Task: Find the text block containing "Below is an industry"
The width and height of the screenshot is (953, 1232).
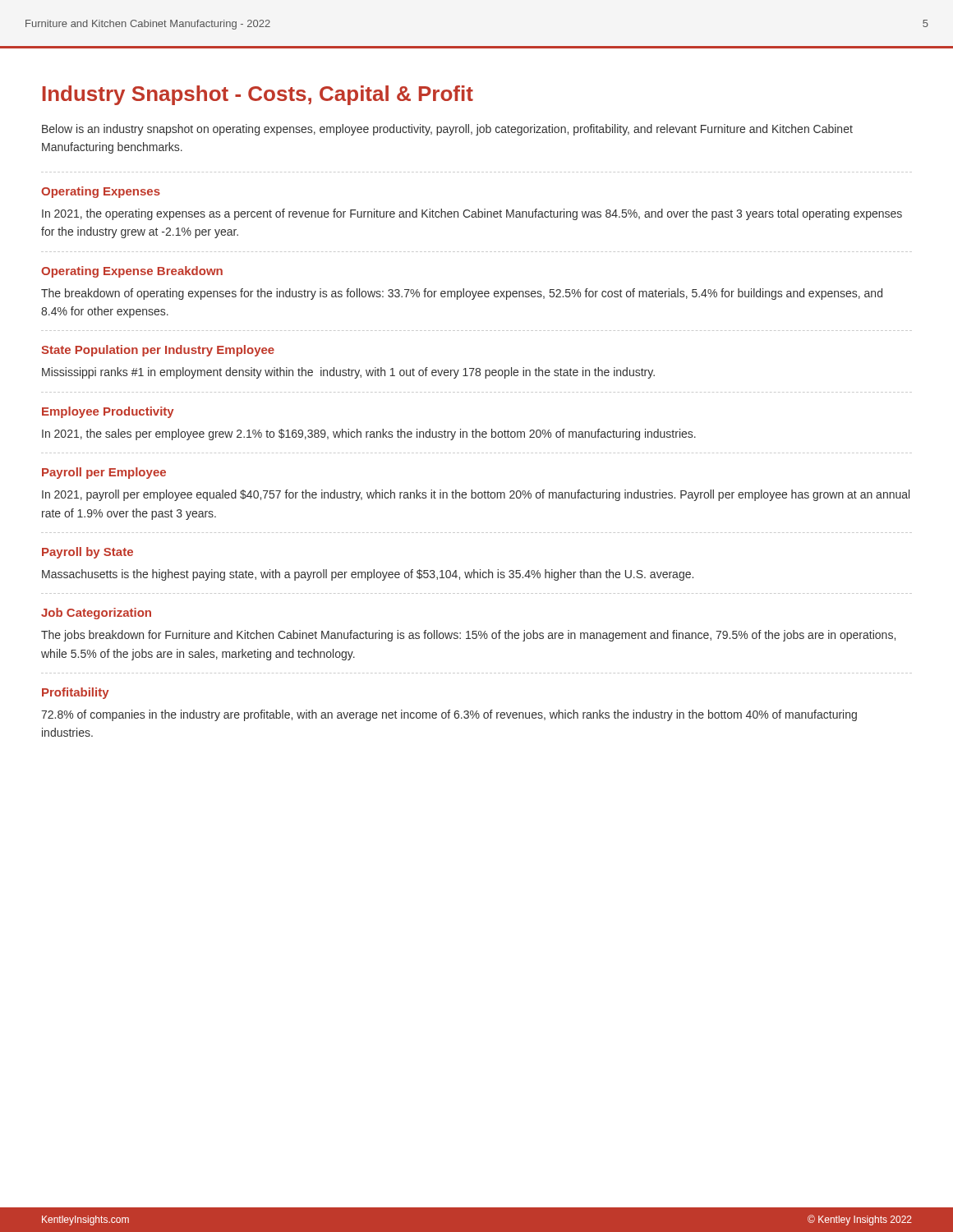Action: click(447, 138)
